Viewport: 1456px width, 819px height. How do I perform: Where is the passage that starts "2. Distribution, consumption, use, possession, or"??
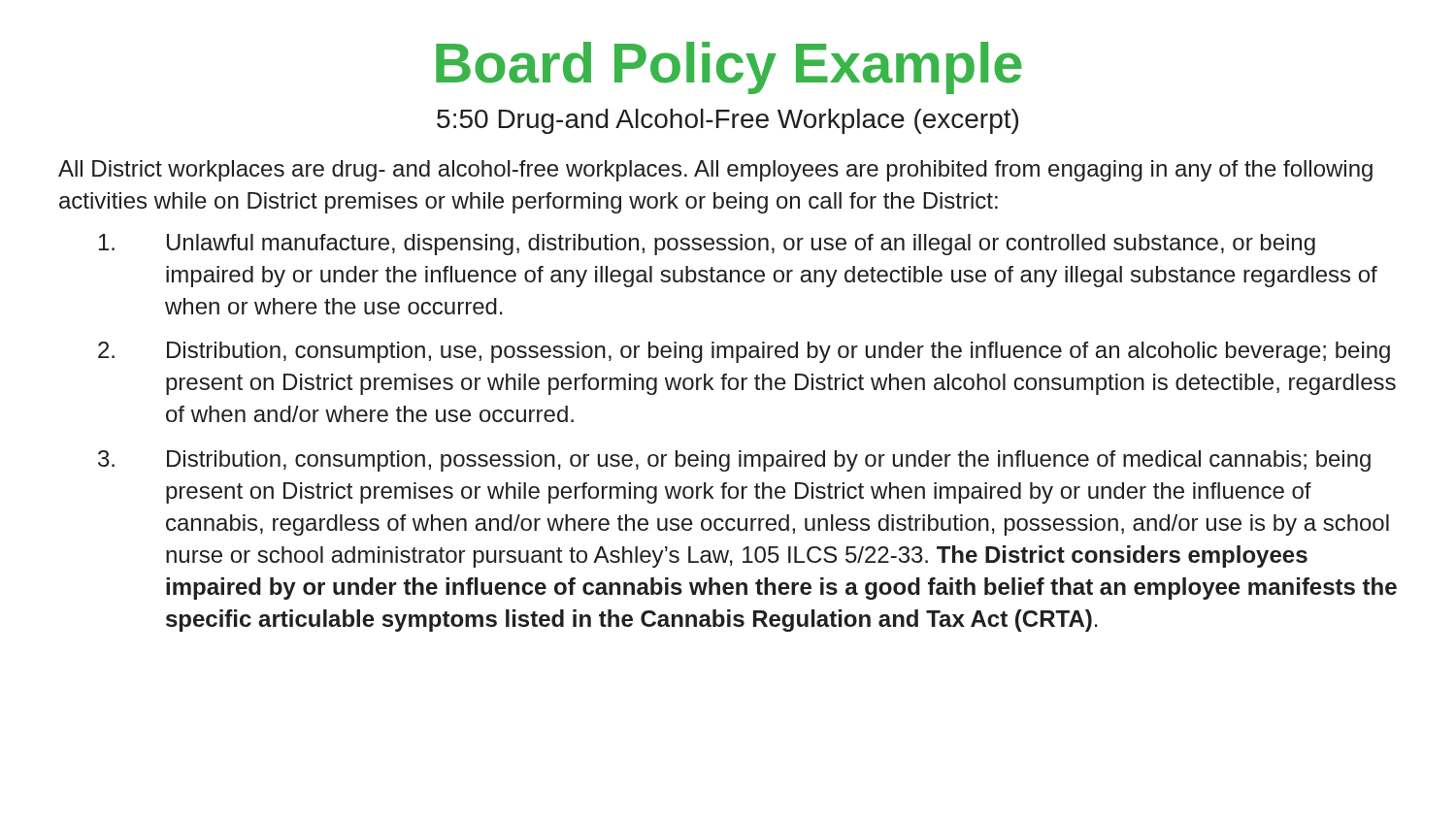(x=728, y=382)
